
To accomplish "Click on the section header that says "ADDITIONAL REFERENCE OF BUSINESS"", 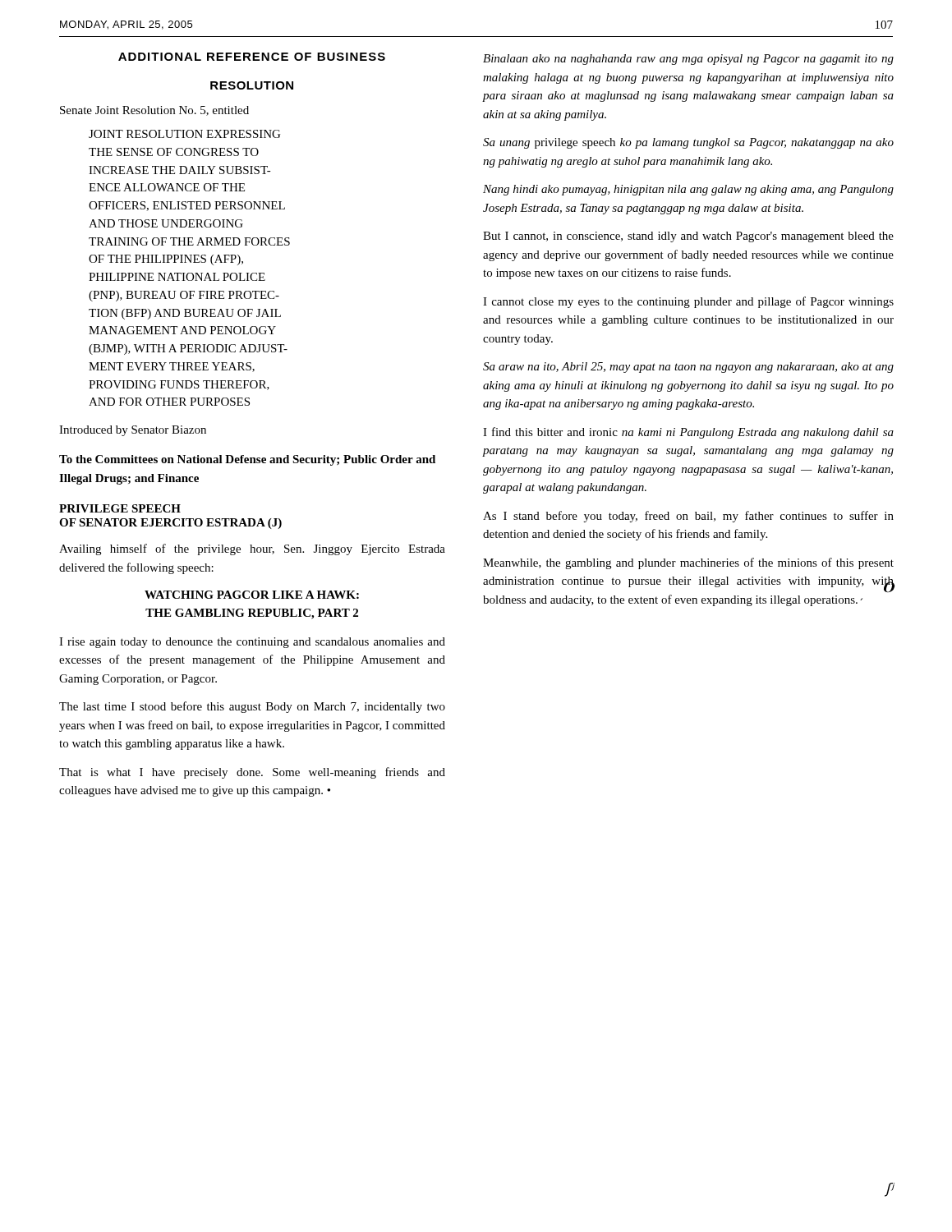I will point(252,56).
